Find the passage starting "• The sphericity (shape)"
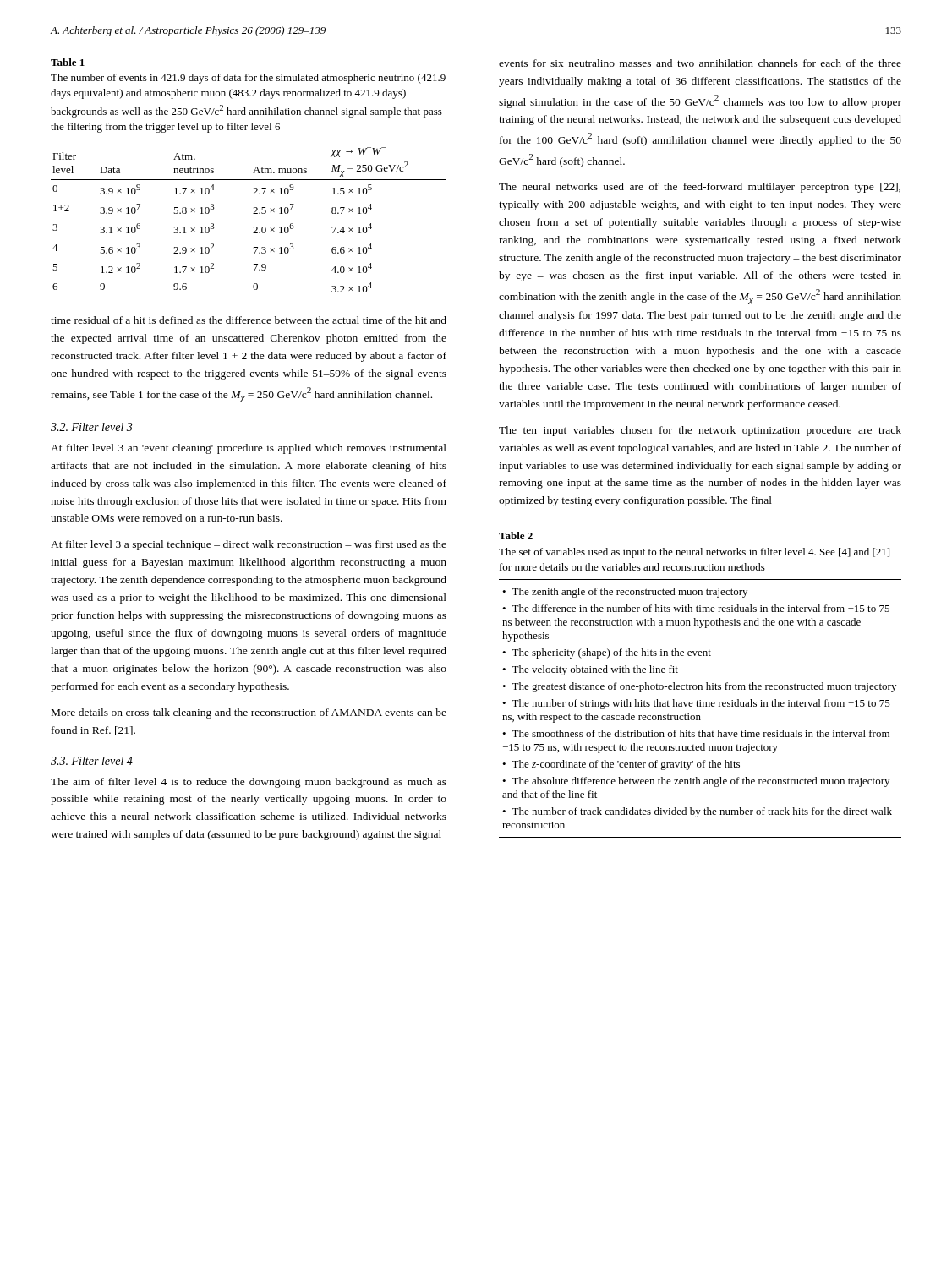This screenshot has width=952, height=1268. 700,653
